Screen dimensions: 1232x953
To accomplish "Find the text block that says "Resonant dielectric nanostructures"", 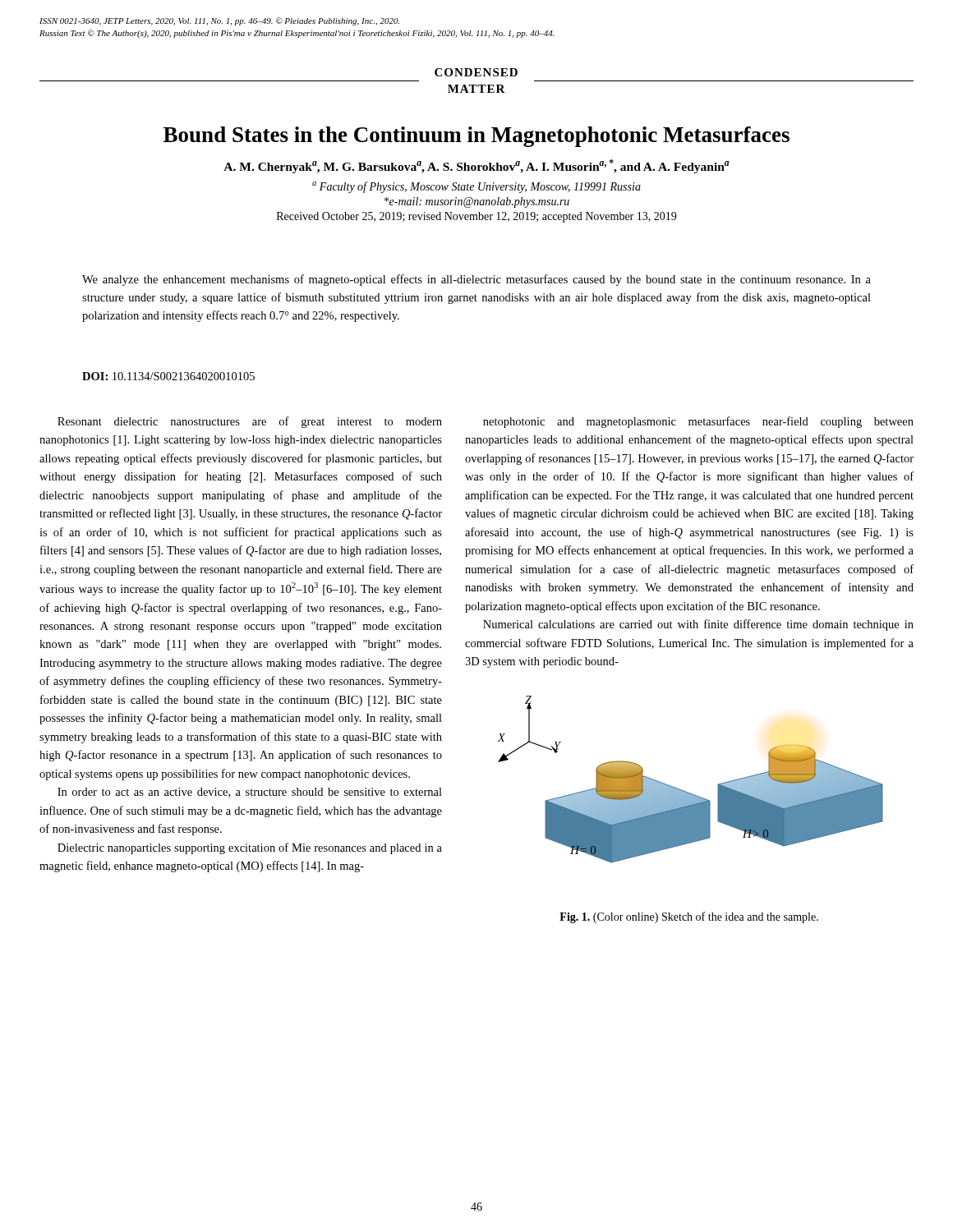I will pyautogui.click(x=241, y=644).
